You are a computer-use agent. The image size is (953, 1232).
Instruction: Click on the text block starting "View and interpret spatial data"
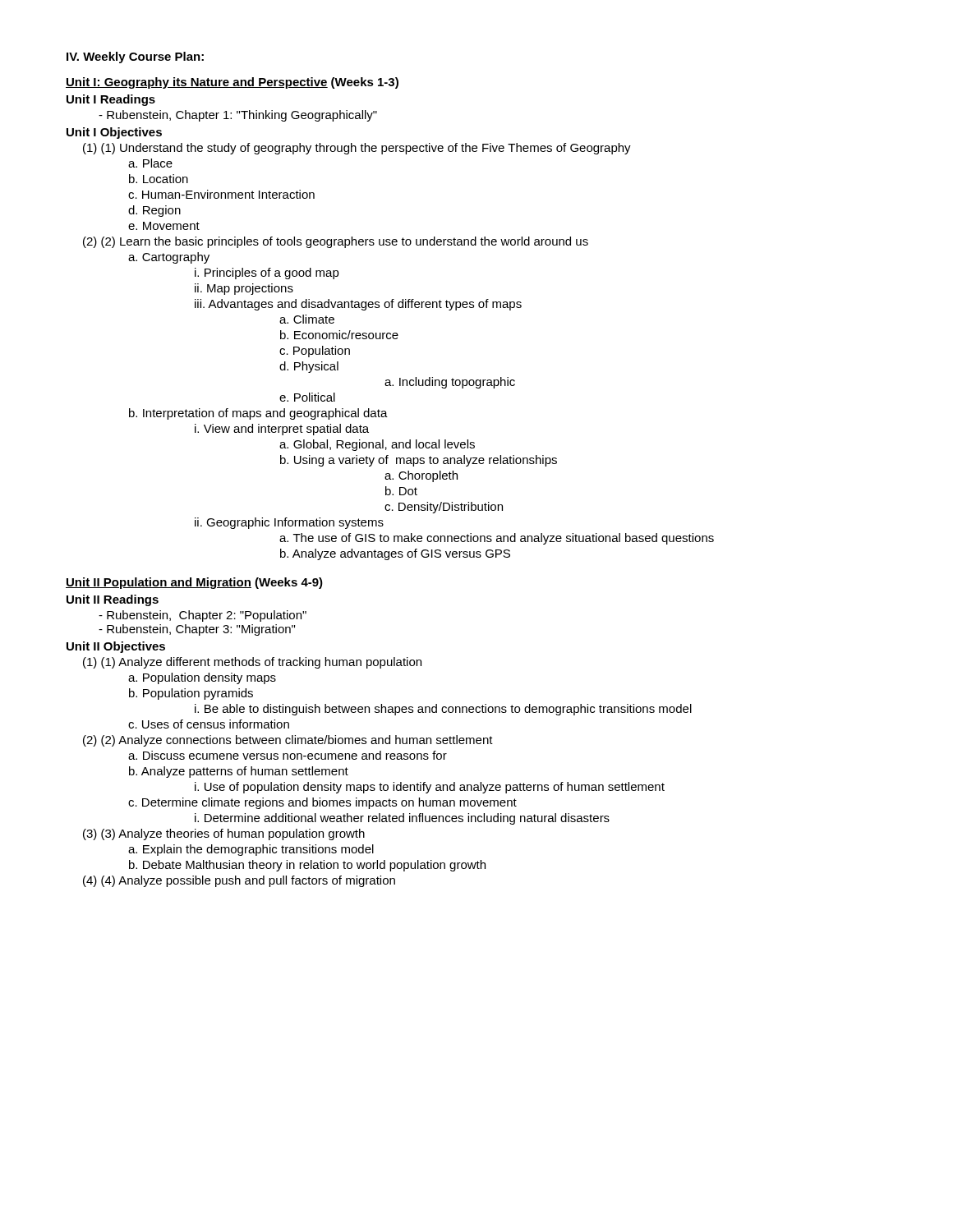point(541,467)
